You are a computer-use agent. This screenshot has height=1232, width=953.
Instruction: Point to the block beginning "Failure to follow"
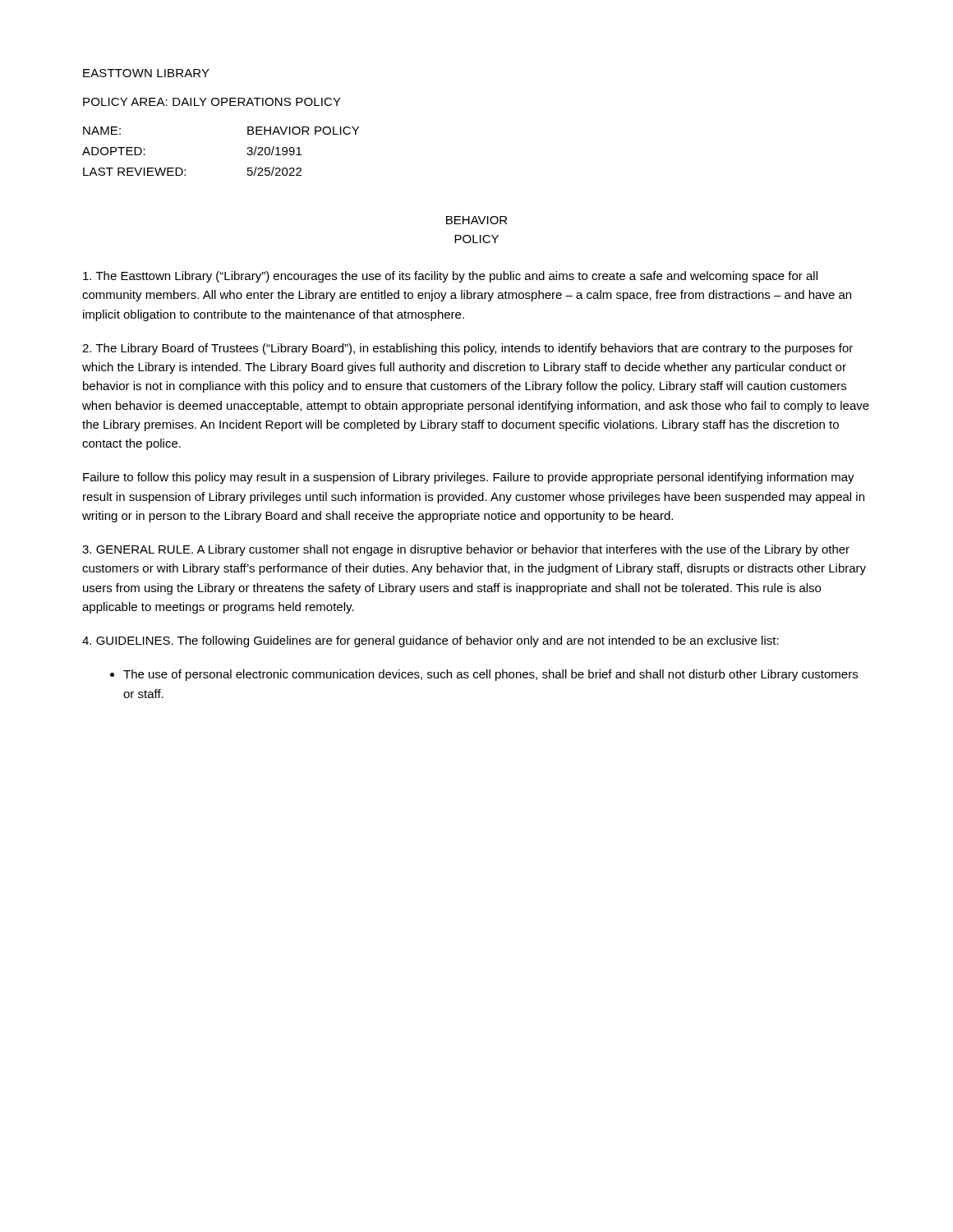pyautogui.click(x=474, y=496)
